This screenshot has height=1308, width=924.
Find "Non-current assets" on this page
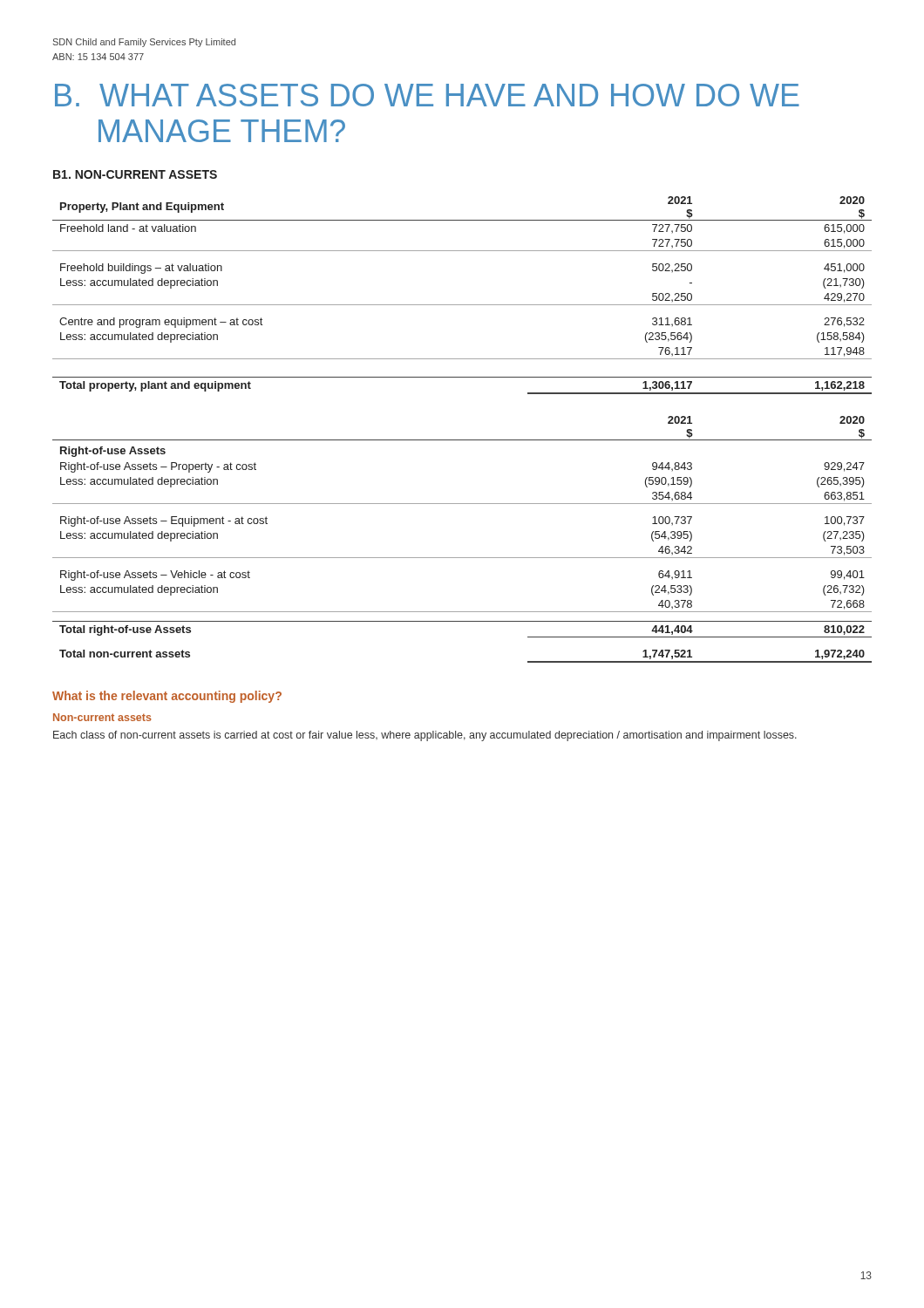point(102,718)
